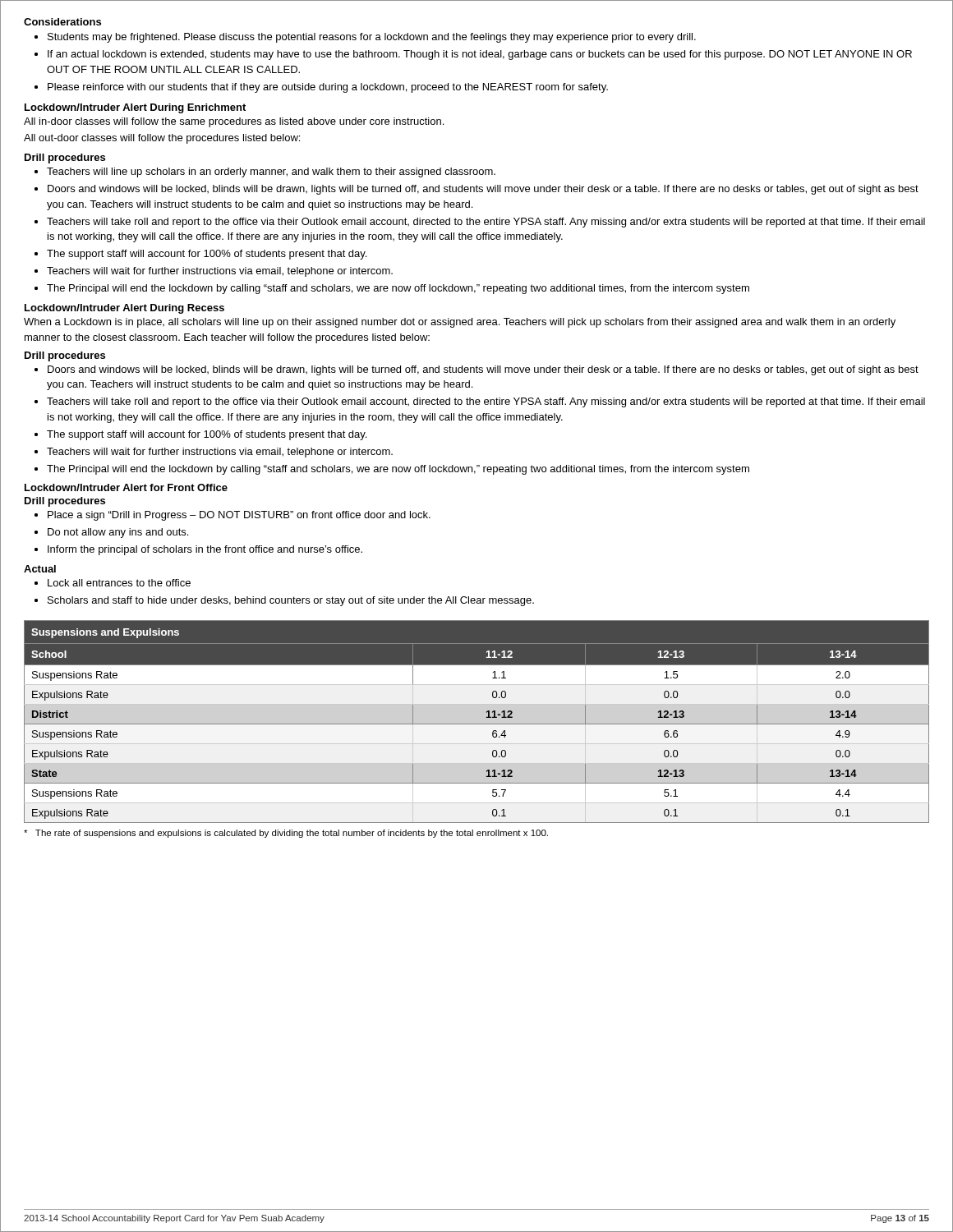Point to the block beginning "Inform the principal"
The height and width of the screenshot is (1232, 953).
205,550
